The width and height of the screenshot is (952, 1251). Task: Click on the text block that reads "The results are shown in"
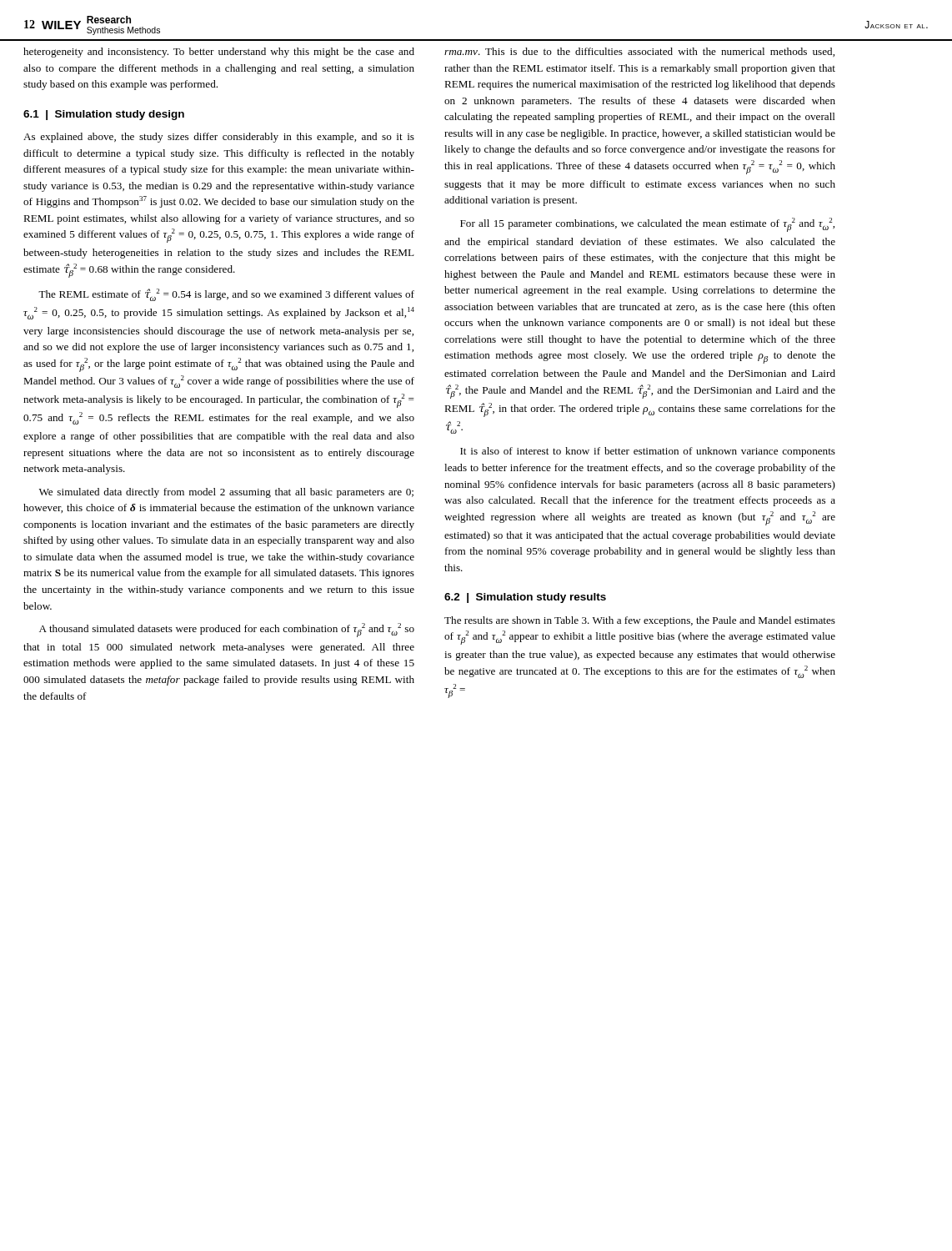click(640, 656)
